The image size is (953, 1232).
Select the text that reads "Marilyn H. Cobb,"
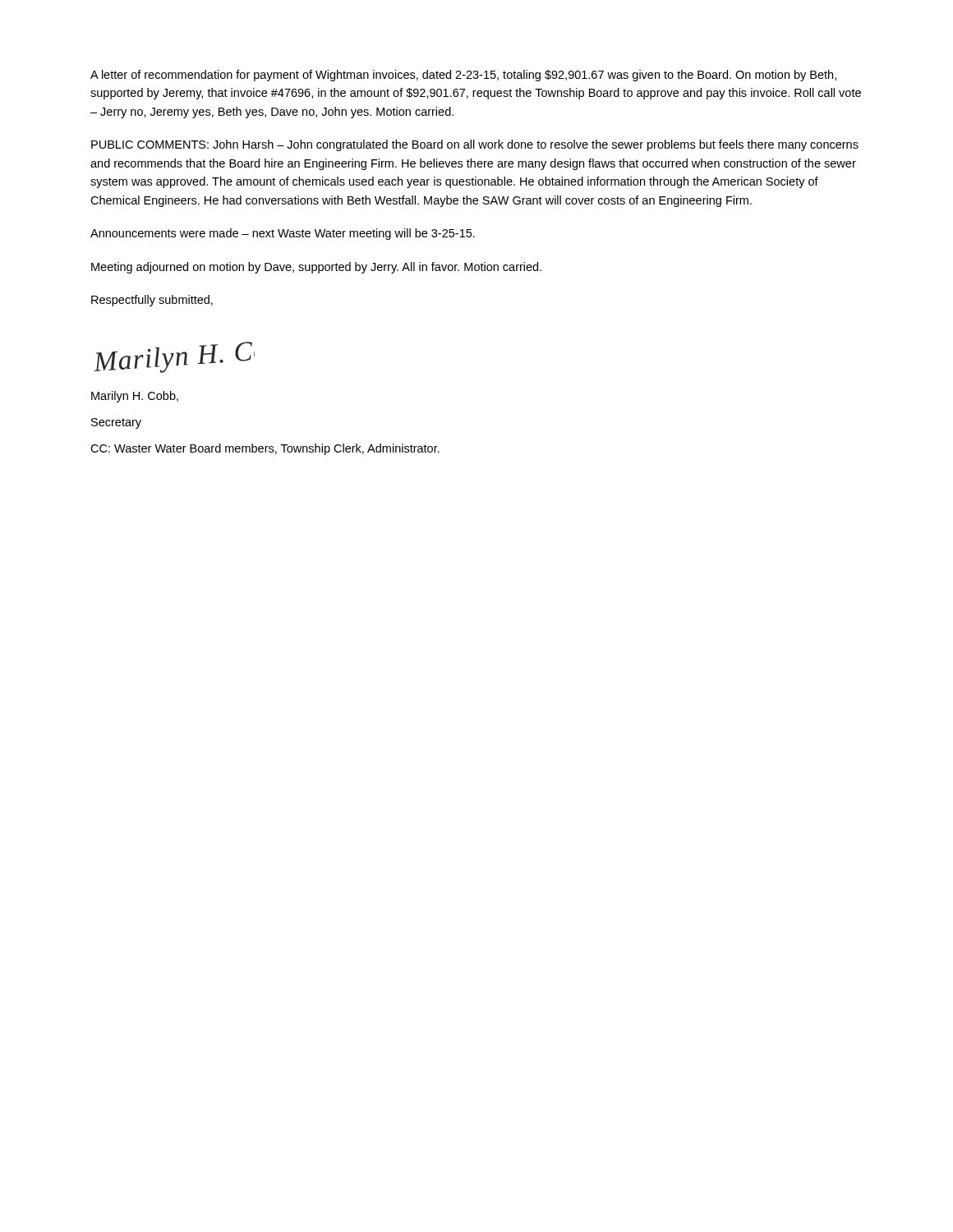point(135,396)
